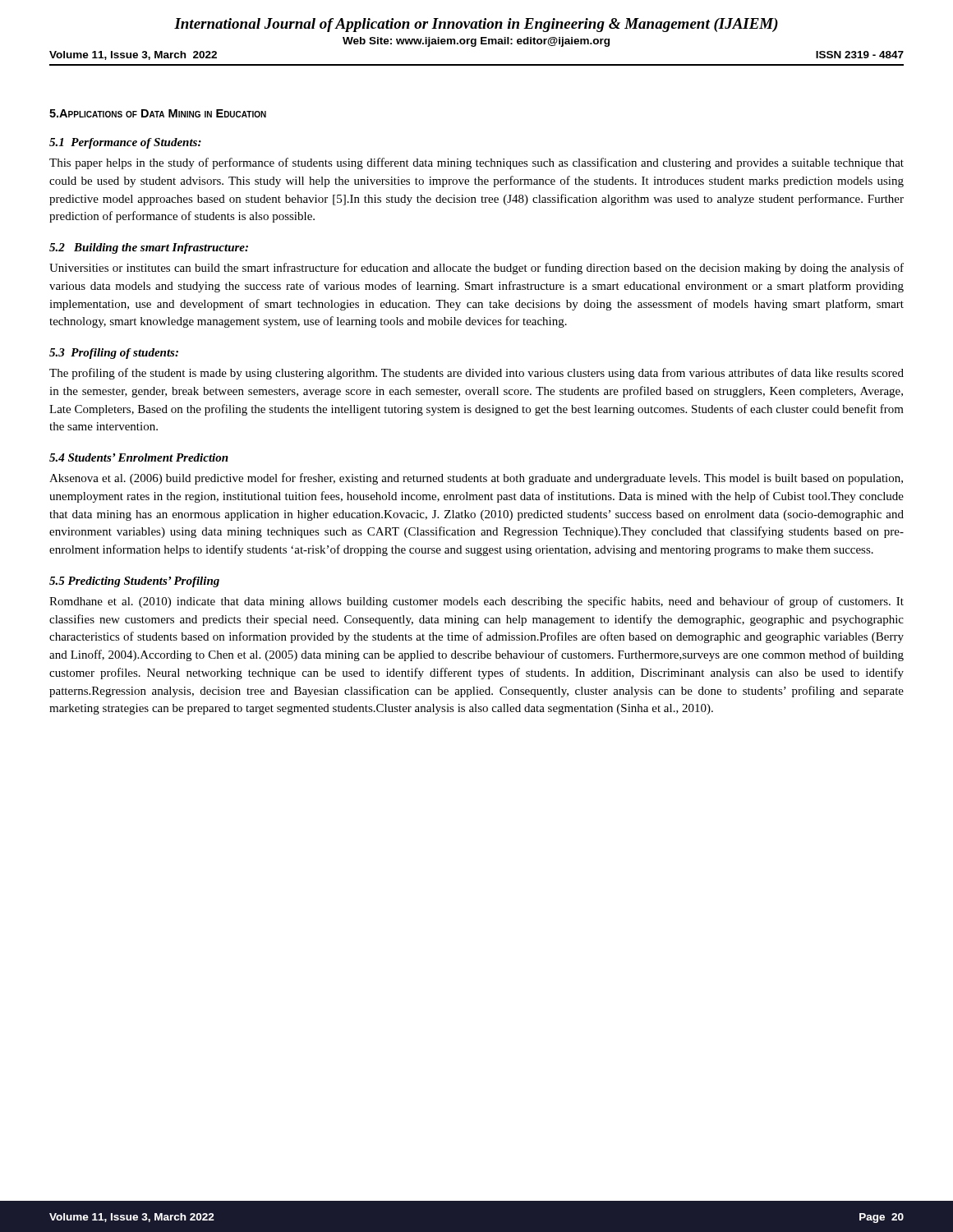Navigate to the block starting "Universities or institutes can build the smart infrastructure"
This screenshot has height=1232, width=953.
[476, 295]
